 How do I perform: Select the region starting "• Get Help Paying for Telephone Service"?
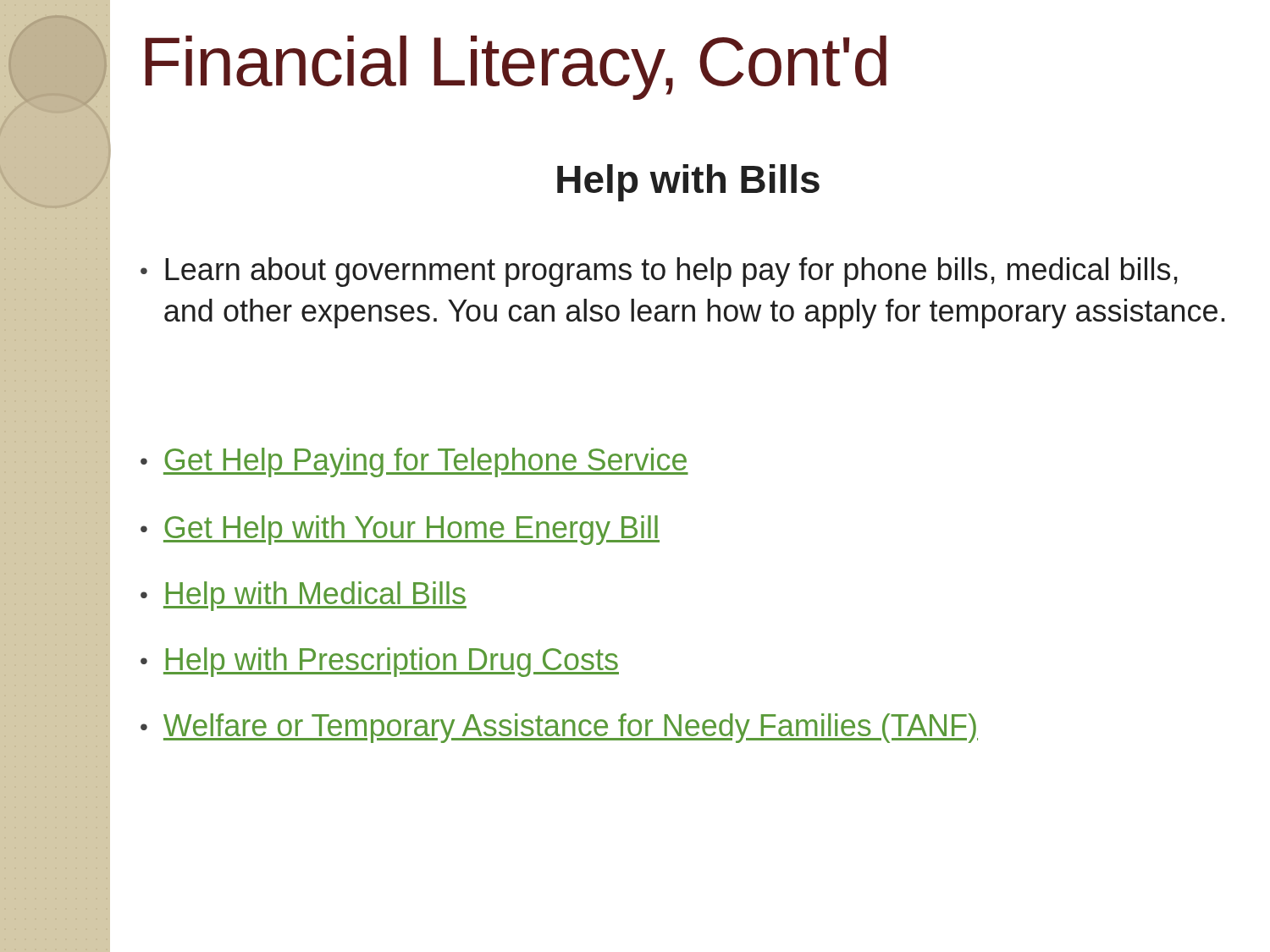pos(684,461)
